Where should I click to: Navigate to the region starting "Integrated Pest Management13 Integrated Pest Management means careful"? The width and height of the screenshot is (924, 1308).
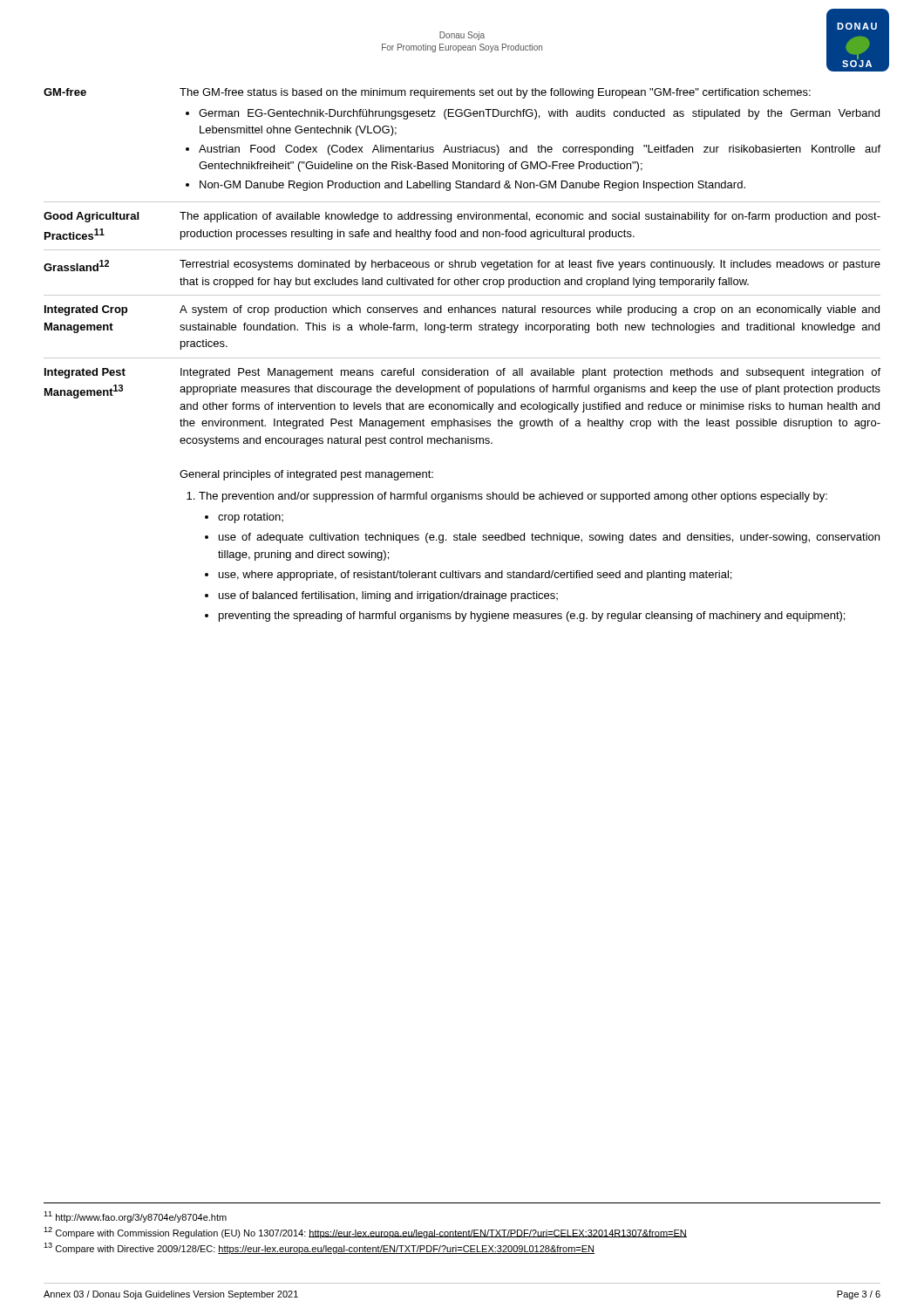tap(462, 496)
